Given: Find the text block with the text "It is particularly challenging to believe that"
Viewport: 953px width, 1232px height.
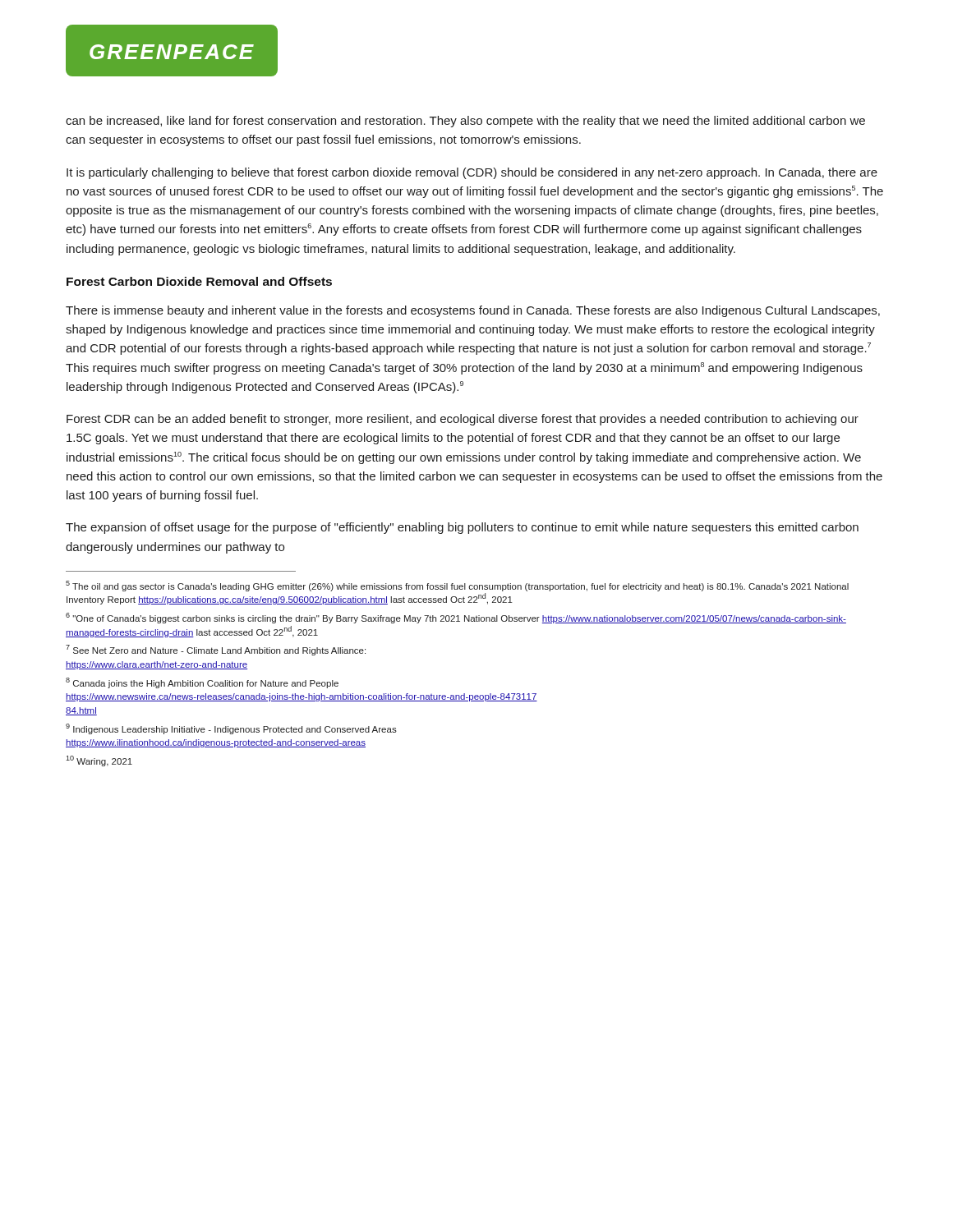Looking at the screenshot, I should point(475,210).
